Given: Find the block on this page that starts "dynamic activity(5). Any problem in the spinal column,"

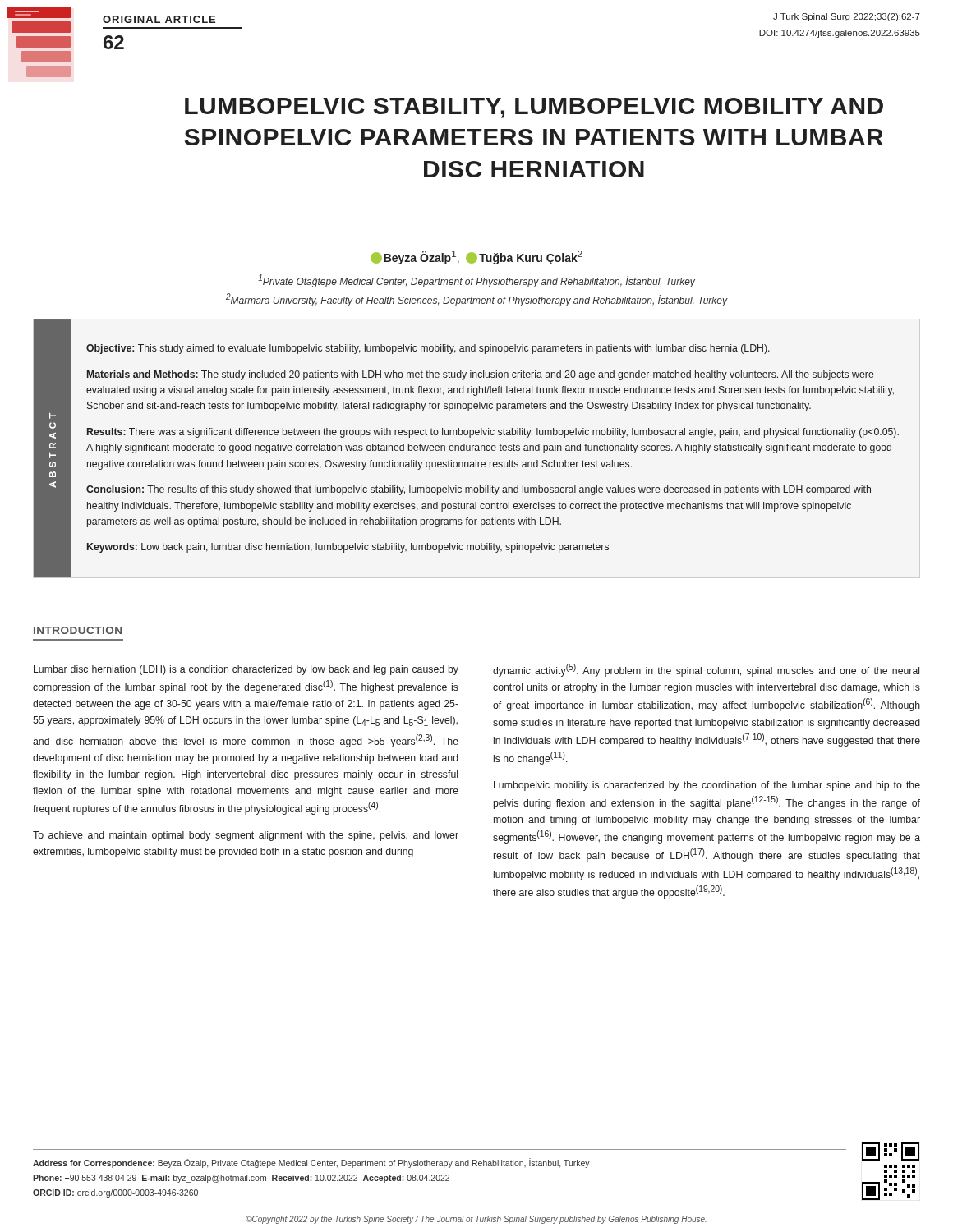Looking at the screenshot, I should (707, 781).
